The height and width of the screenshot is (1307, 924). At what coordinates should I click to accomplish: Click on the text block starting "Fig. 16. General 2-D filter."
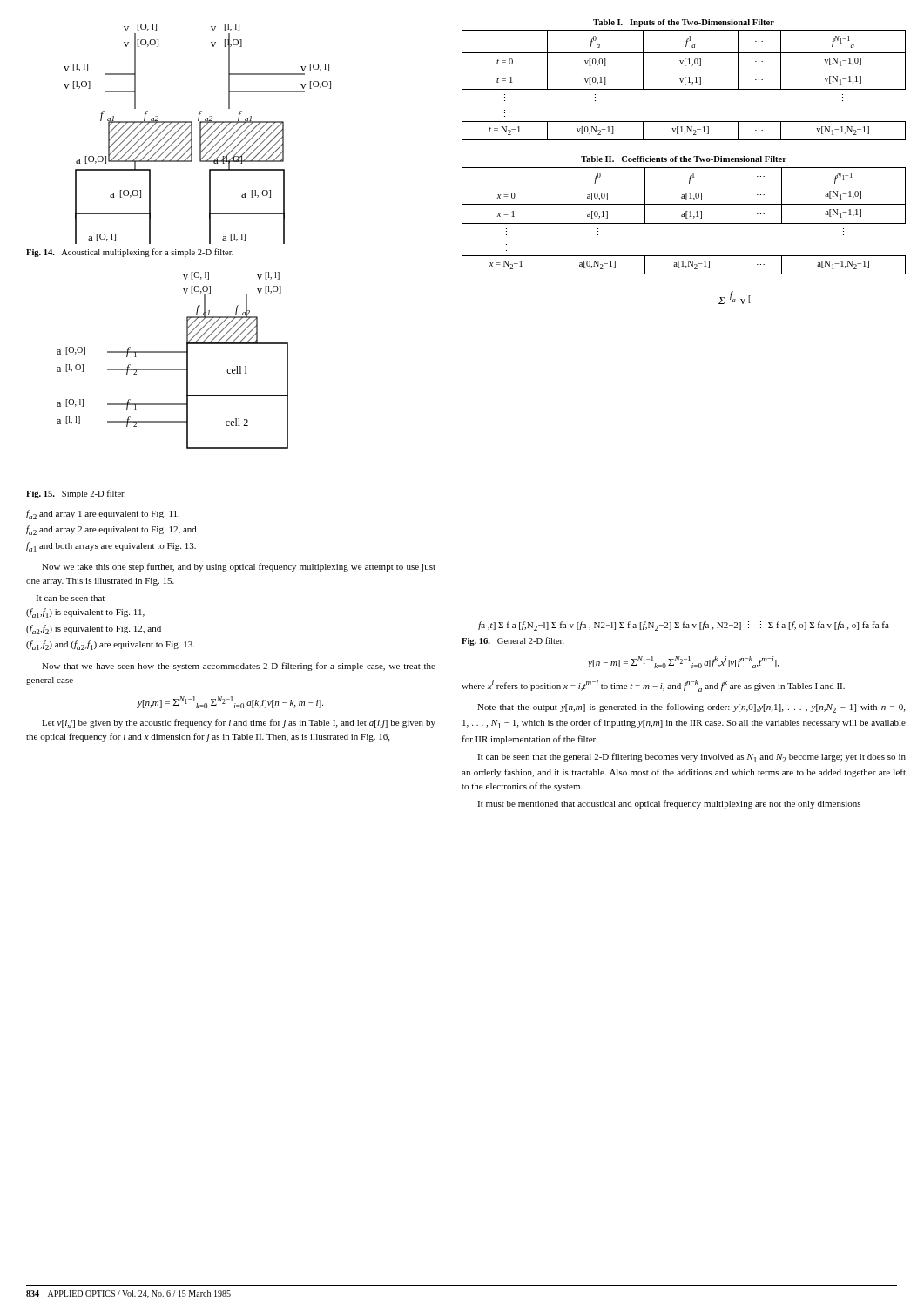[x=513, y=641]
